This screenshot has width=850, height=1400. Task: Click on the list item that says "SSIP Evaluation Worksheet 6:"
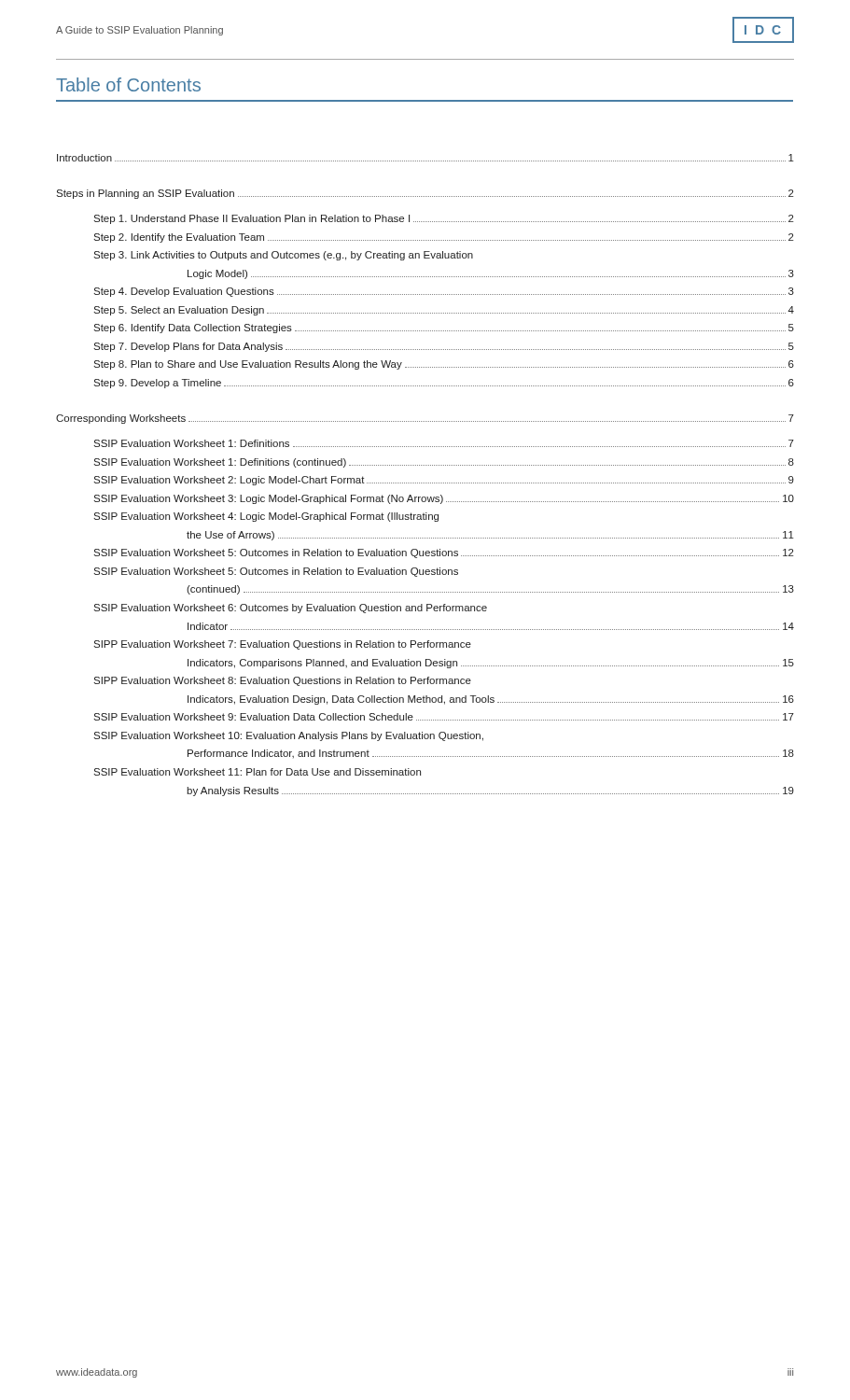(x=444, y=608)
